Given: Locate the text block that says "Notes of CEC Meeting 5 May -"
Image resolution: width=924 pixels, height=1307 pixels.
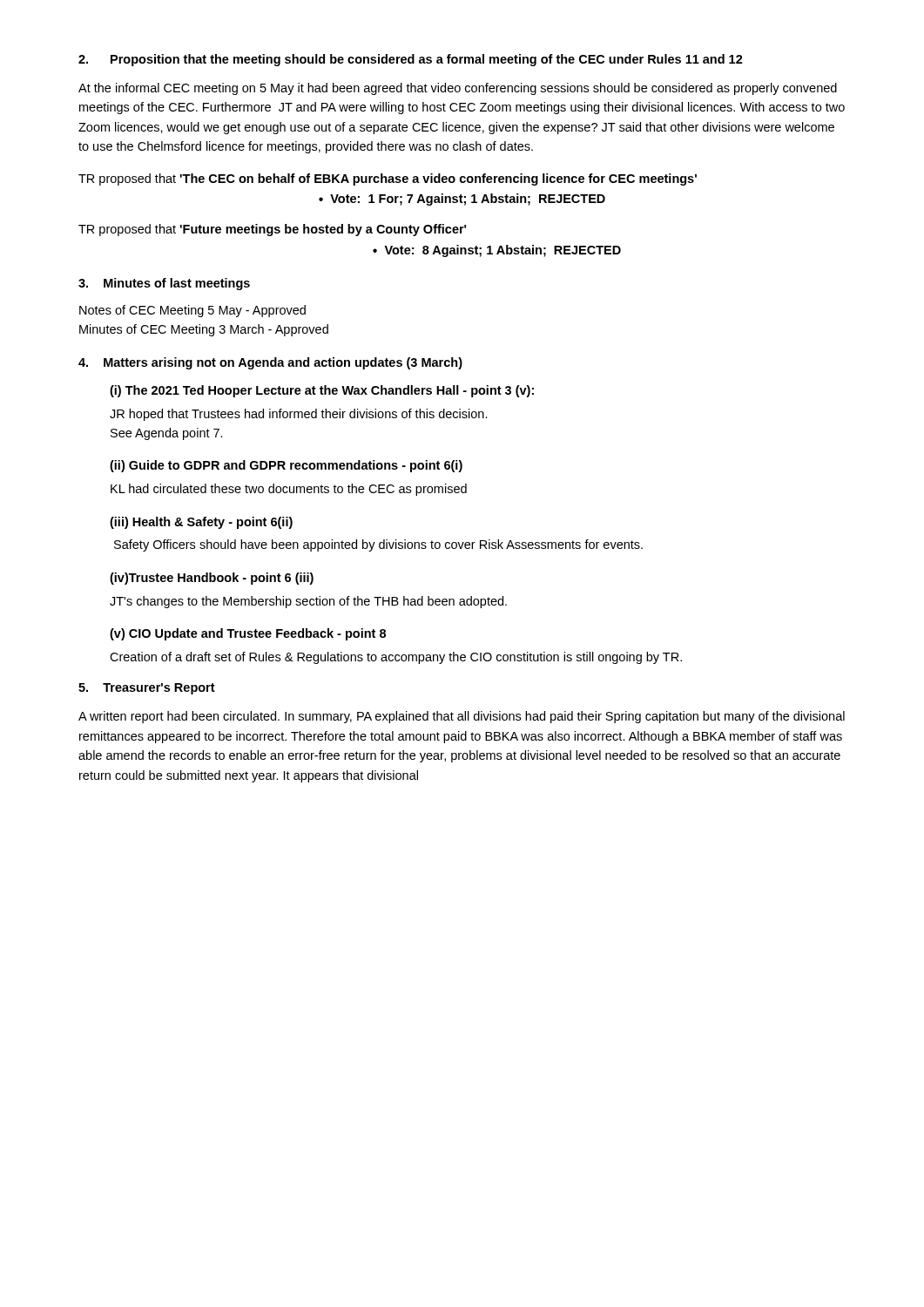Looking at the screenshot, I should click(x=204, y=320).
